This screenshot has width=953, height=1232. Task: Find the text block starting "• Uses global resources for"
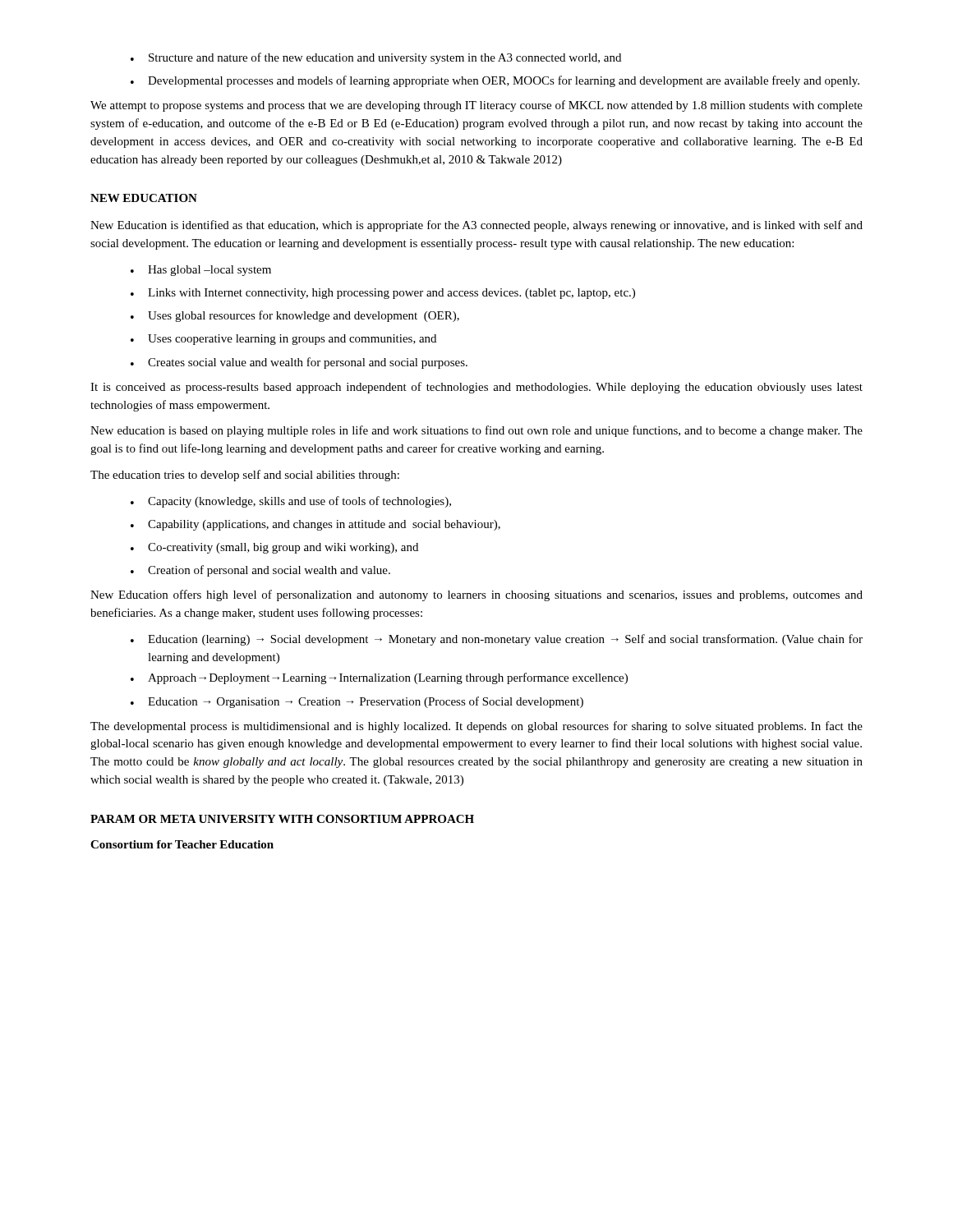[295, 316]
